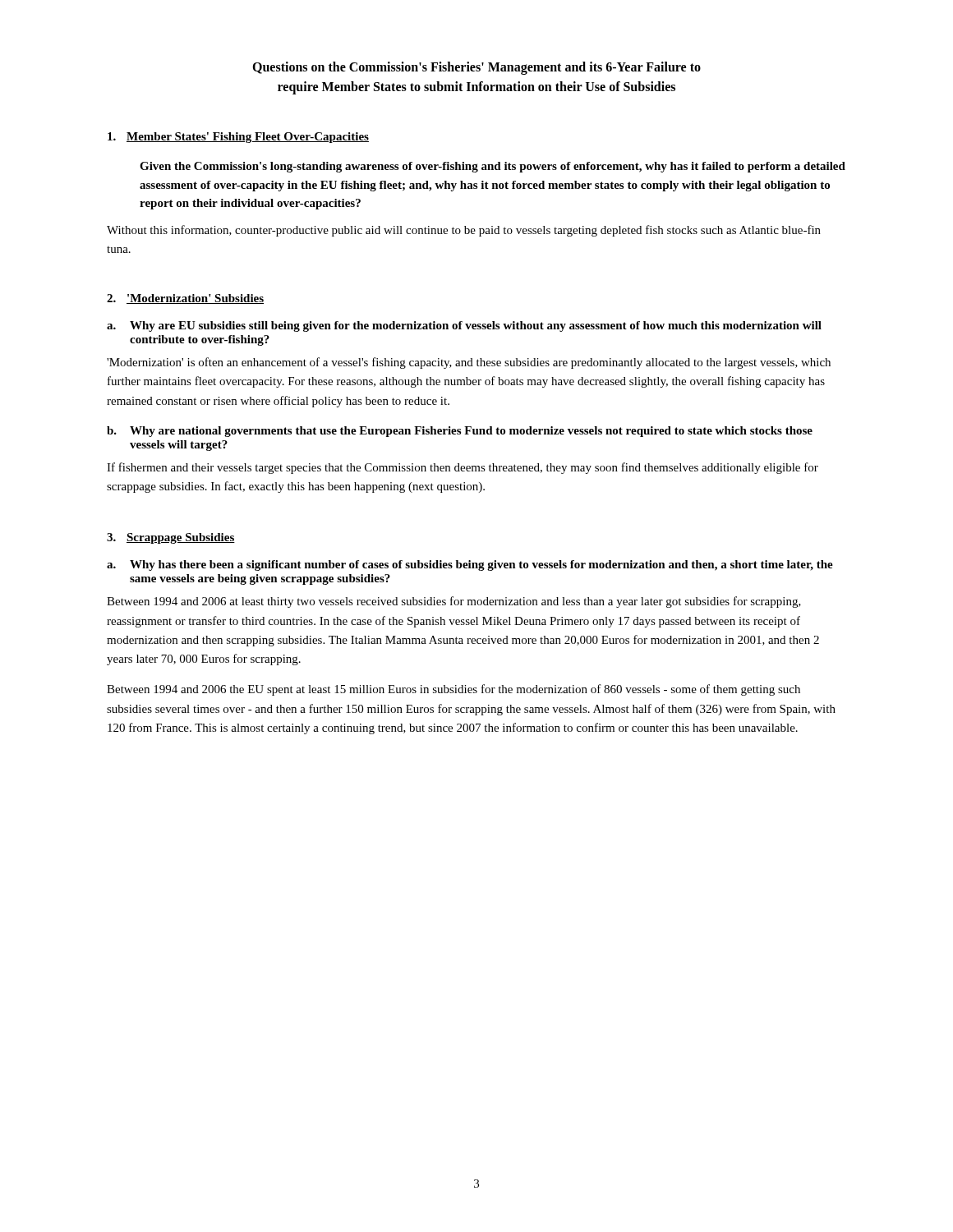Find the region starting "'Modernization' is often an enhancement of a vessel's"
This screenshot has height=1232, width=953.
tap(469, 381)
